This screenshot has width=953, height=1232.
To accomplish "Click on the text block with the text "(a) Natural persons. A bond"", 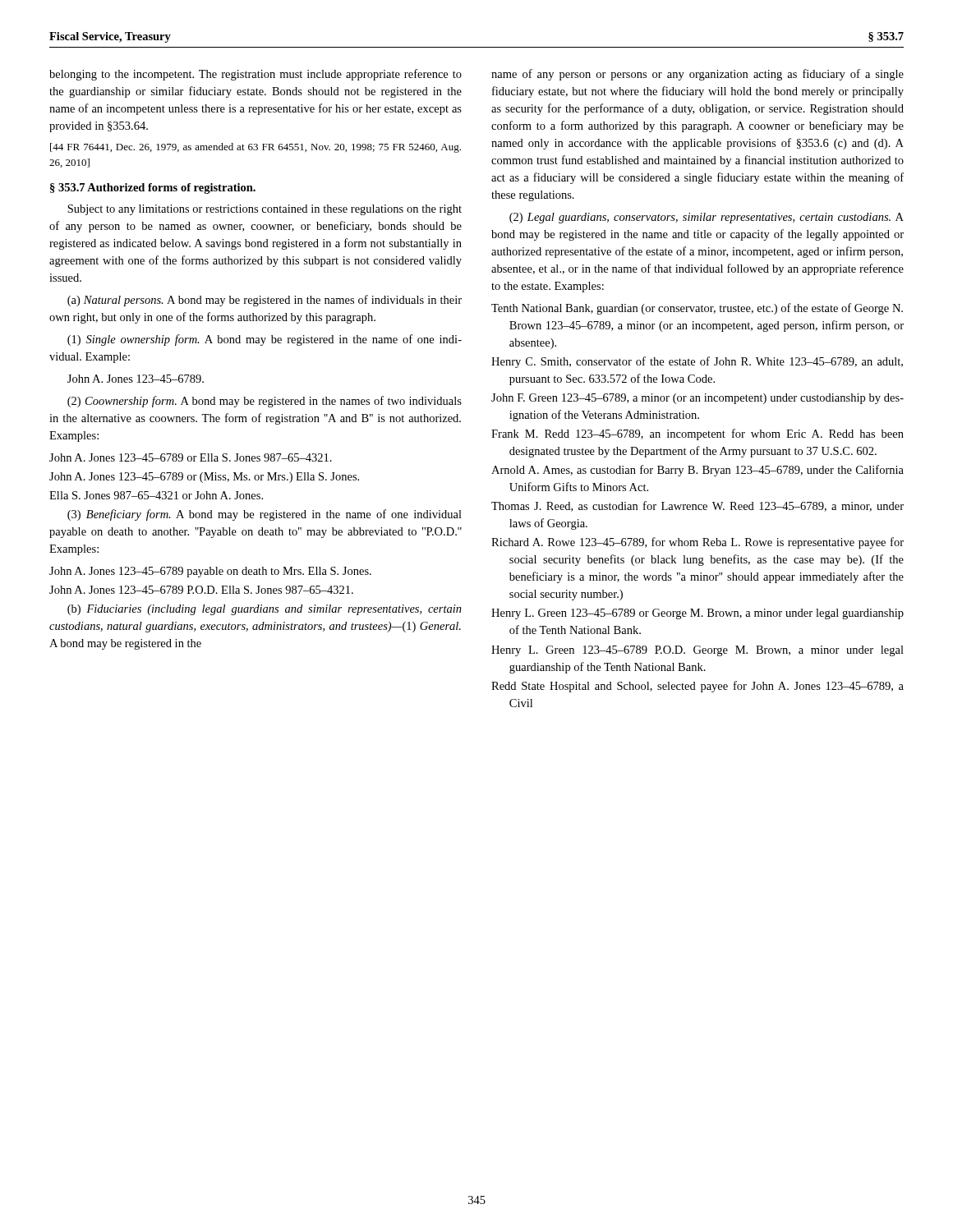I will pos(255,309).
